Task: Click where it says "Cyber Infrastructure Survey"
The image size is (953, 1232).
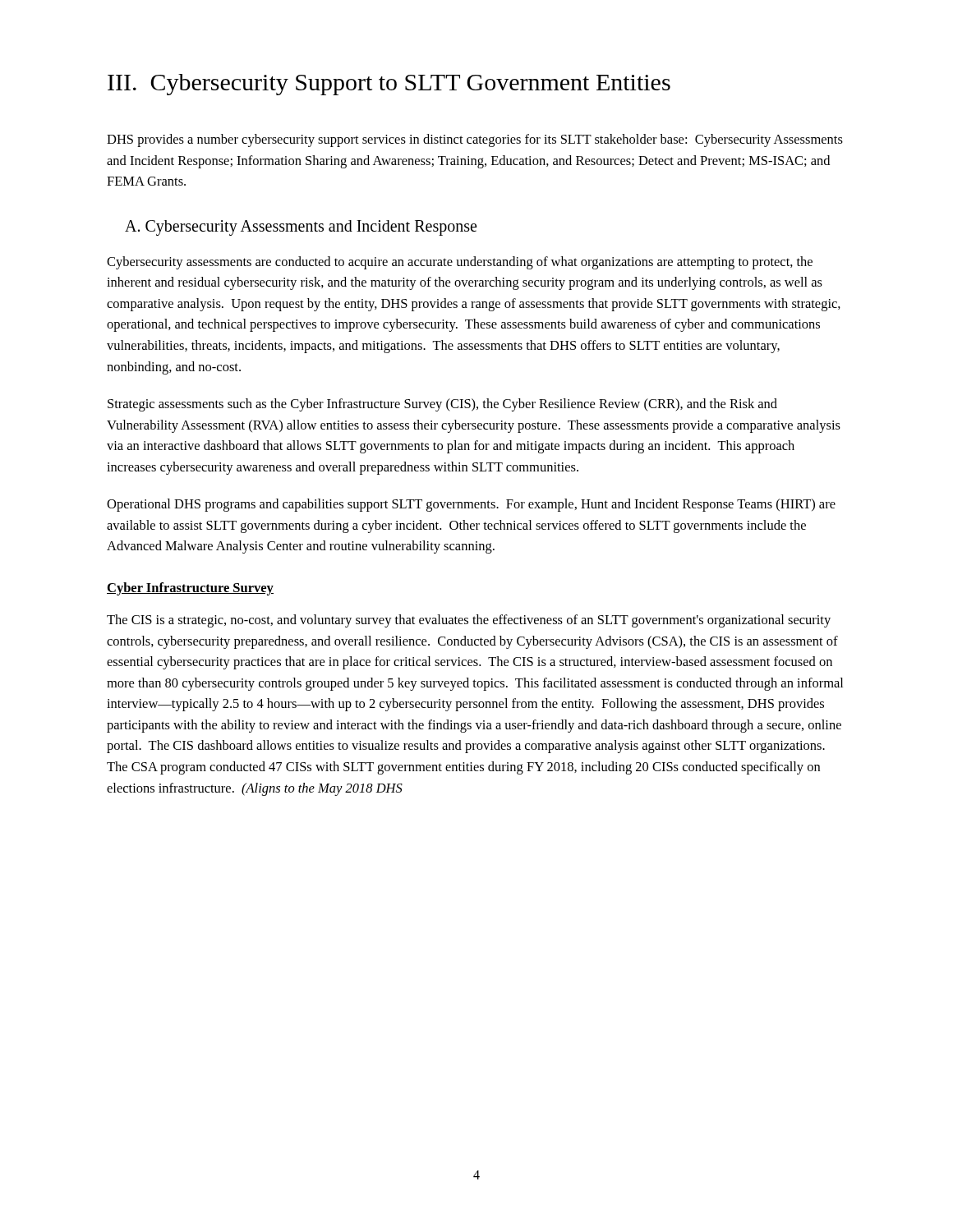Action: [190, 588]
